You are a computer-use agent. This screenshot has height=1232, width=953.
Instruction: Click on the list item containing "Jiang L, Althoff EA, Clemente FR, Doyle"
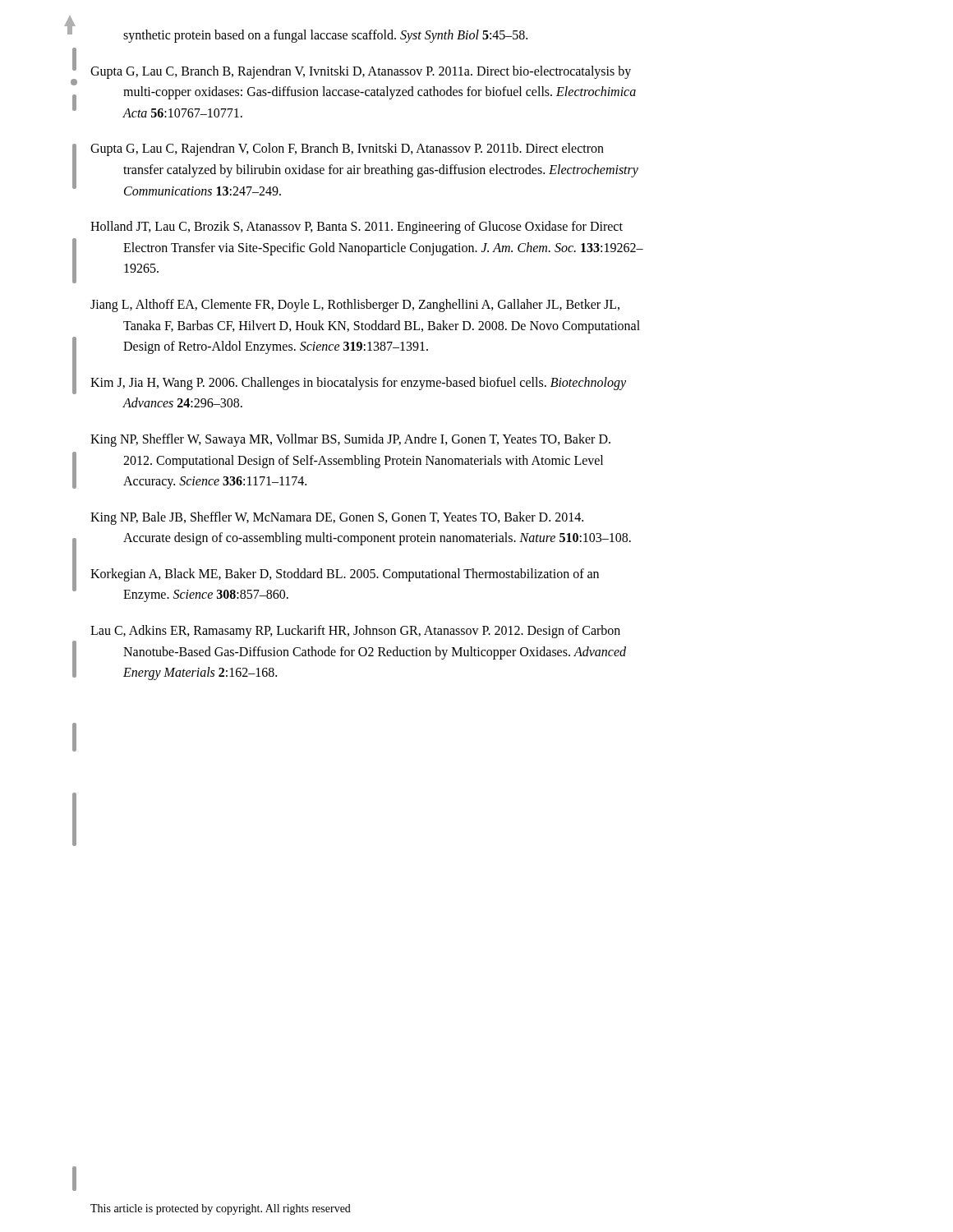click(x=489, y=327)
